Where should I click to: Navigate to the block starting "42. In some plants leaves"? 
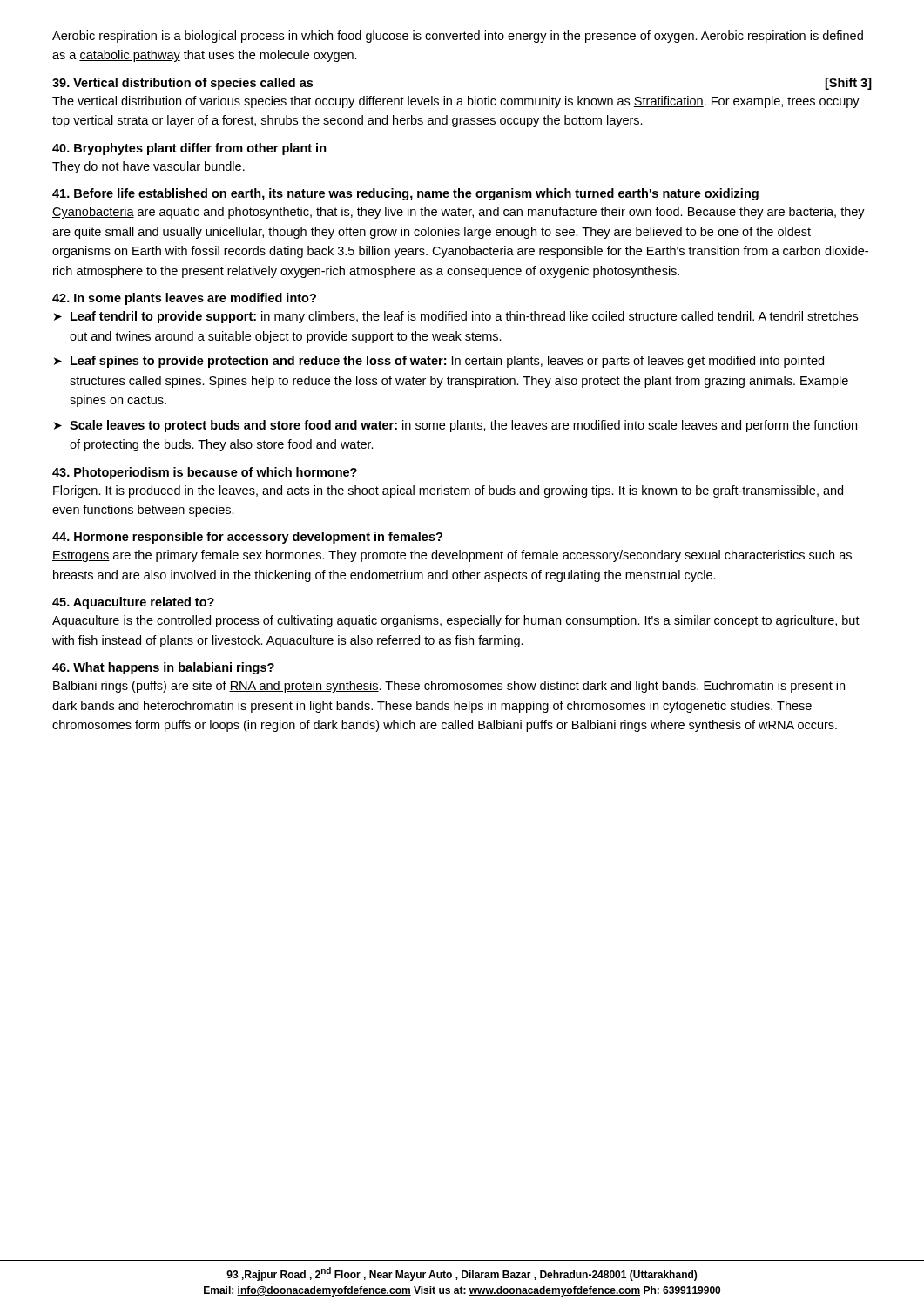[185, 298]
